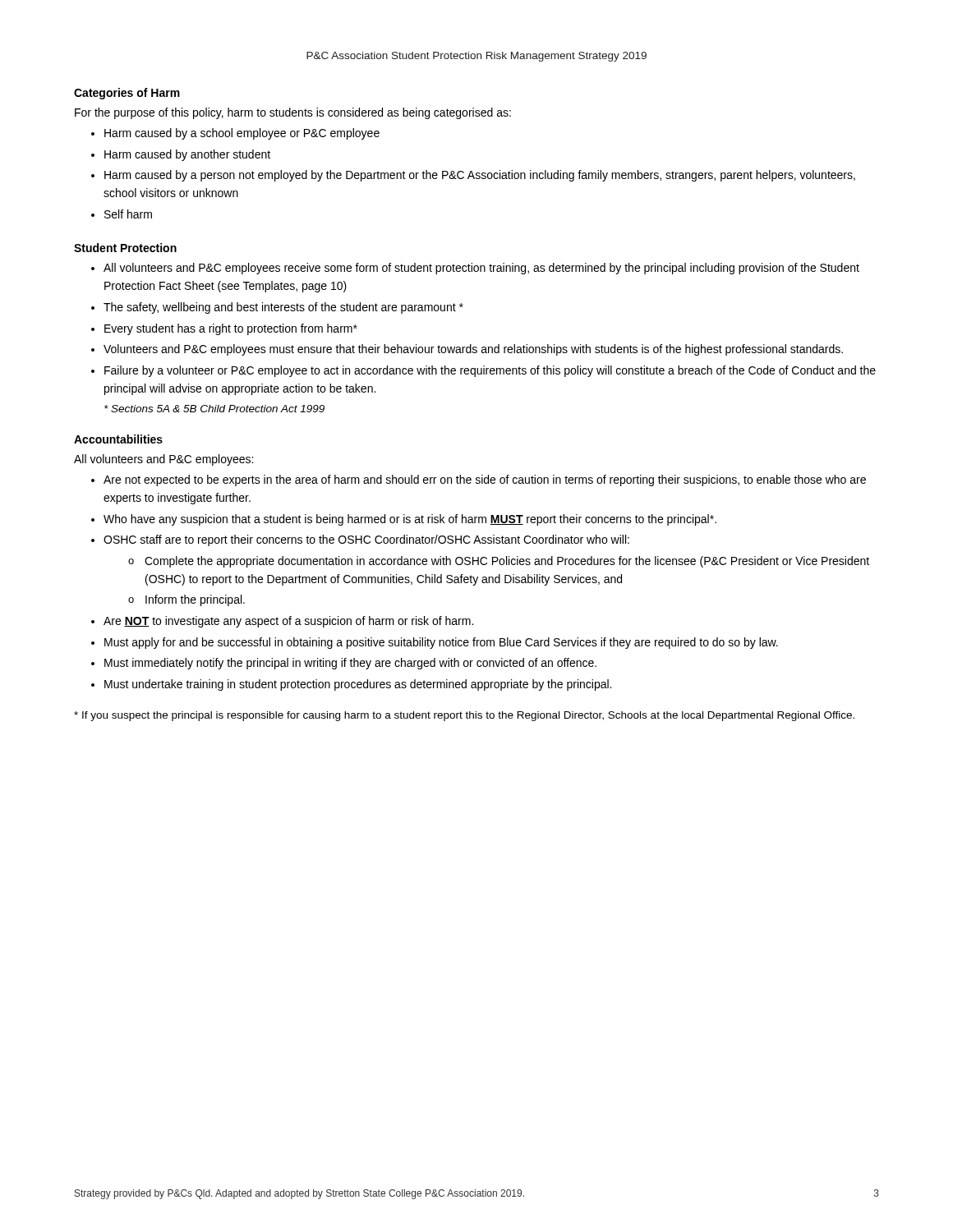Click on the block starting "Volunteers and P&C employees must ensure that"
Viewport: 953px width, 1232px height.
474,349
